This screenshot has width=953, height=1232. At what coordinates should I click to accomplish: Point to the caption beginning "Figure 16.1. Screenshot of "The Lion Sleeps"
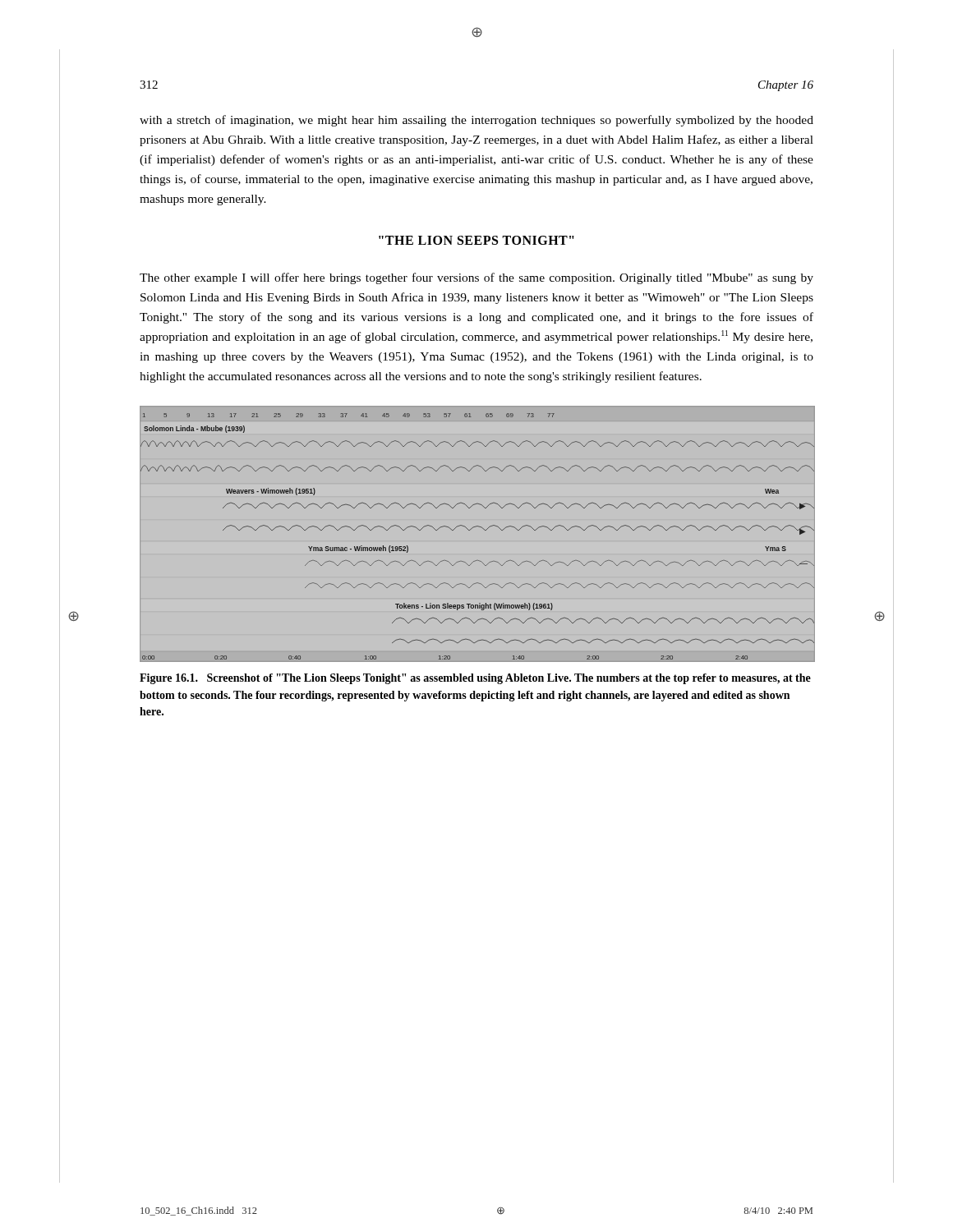(475, 695)
